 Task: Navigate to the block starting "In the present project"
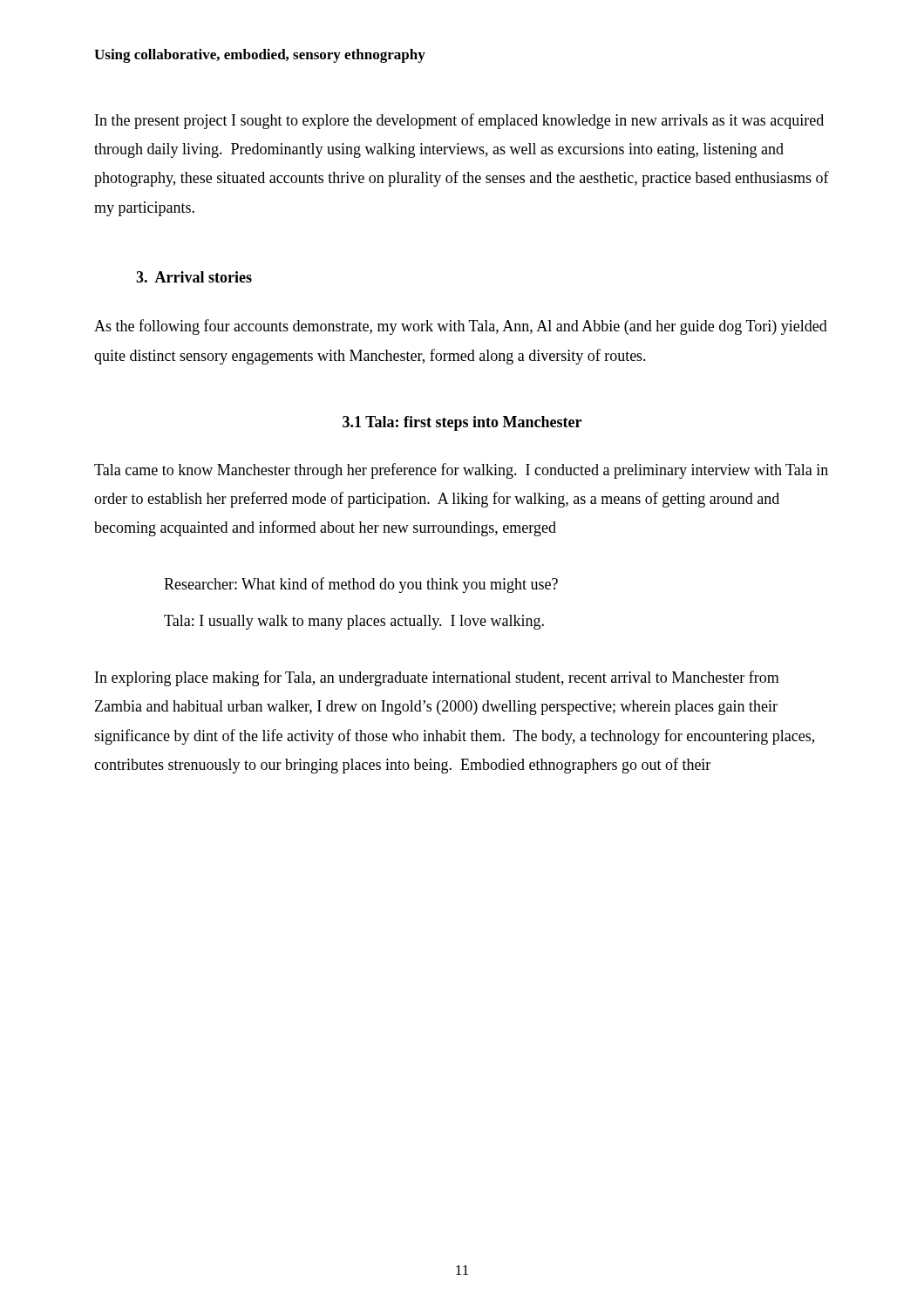pyautogui.click(x=461, y=164)
